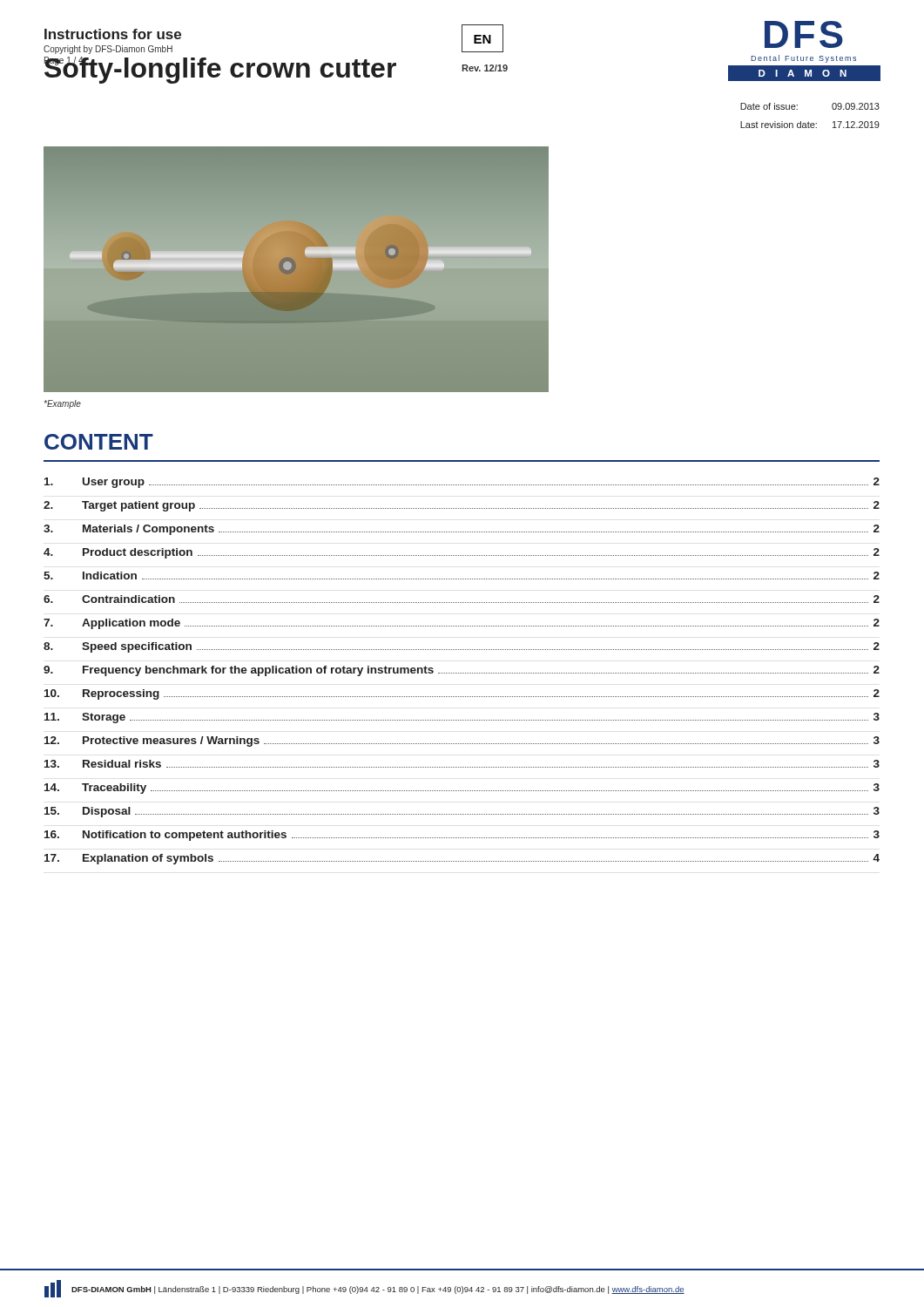Find the list item with the text "8. Speed specification 2"
Image resolution: width=924 pixels, height=1307 pixels.
point(462,646)
